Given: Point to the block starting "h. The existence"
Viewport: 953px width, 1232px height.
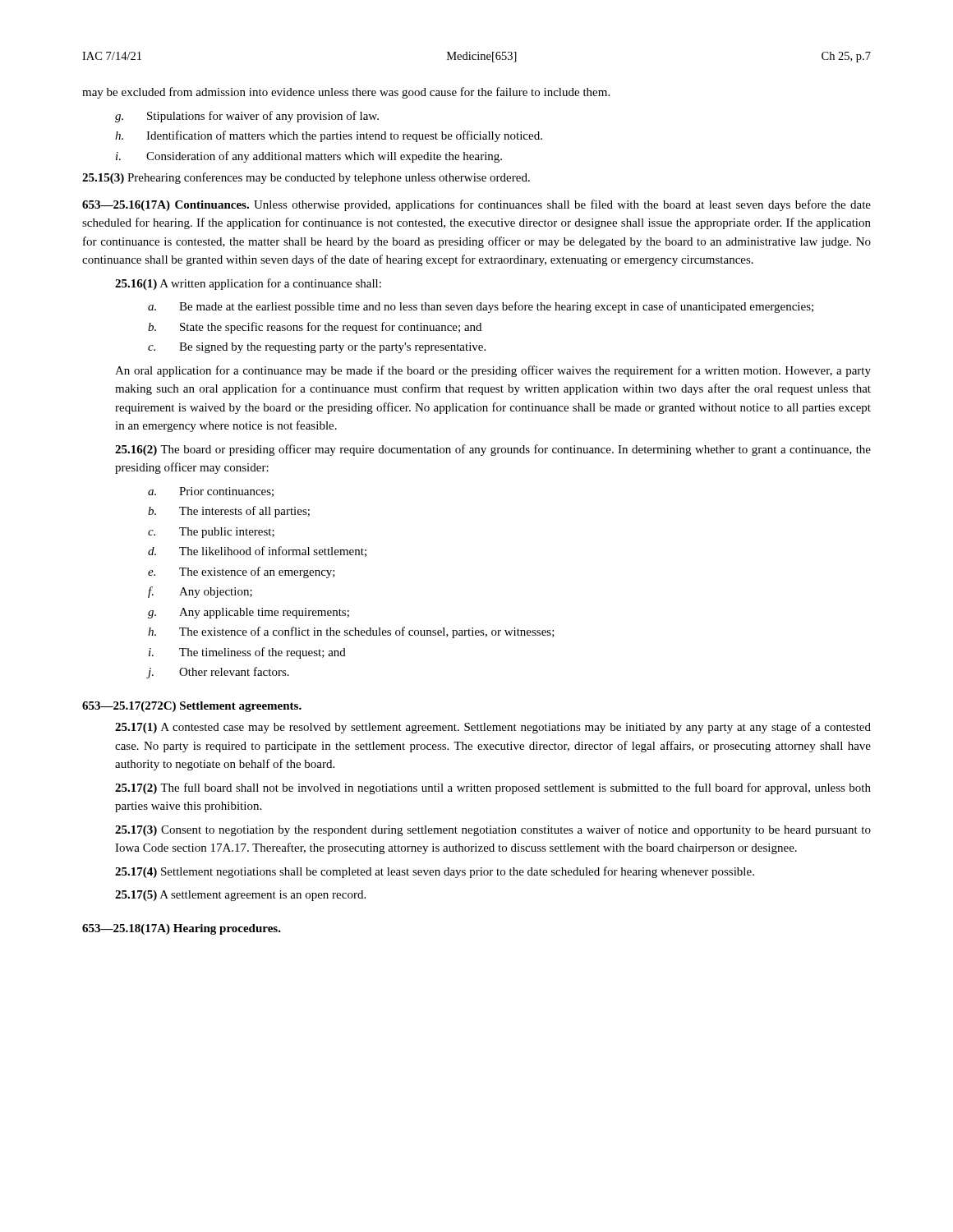Looking at the screenshot, I should point(509,632).
